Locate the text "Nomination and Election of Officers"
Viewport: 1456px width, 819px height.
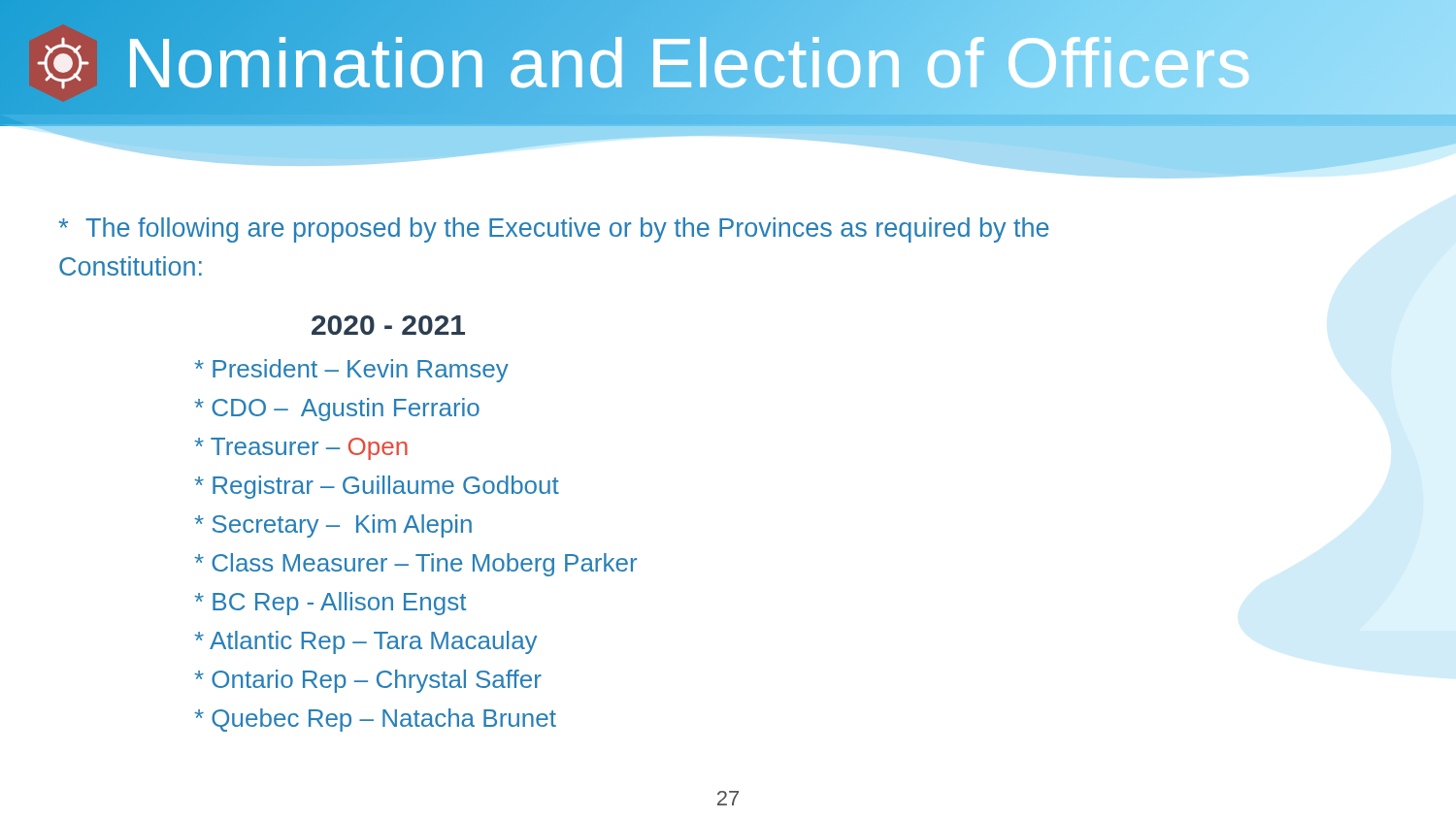pyautogui.click(x=636, y=63)
